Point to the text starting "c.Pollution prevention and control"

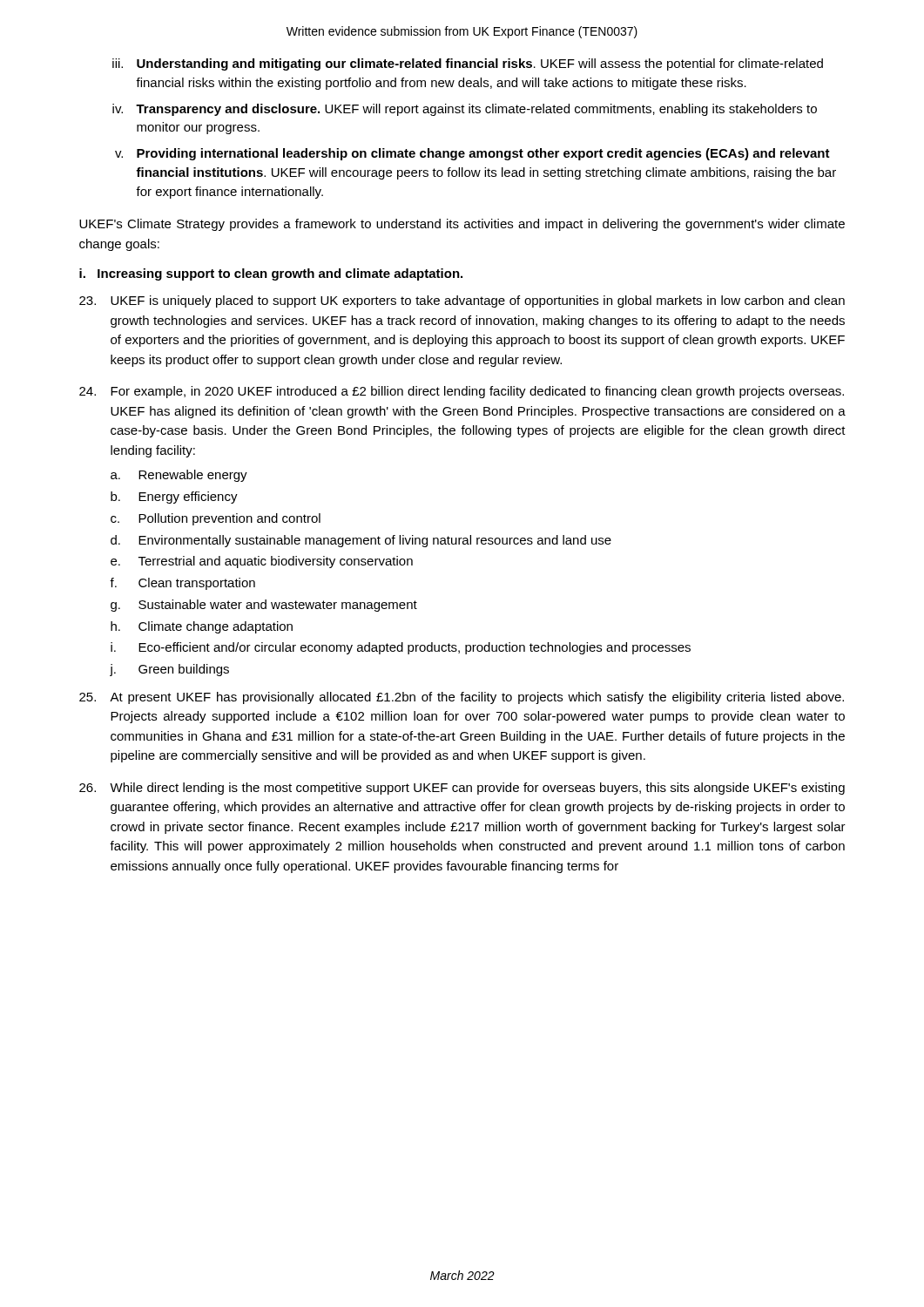[216, 519]
